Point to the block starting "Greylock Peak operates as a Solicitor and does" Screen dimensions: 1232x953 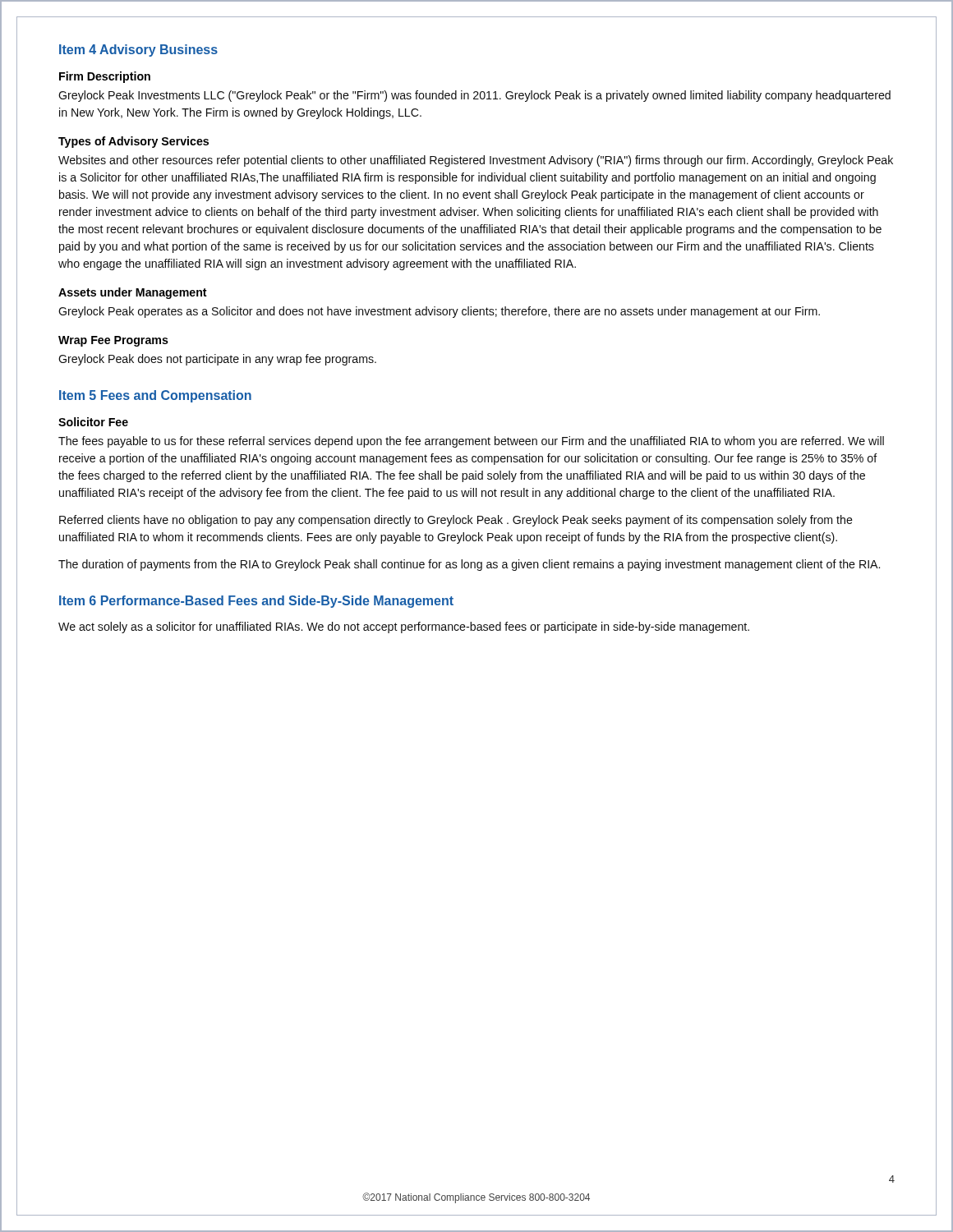pyautogui.click(x=440, y=311)
